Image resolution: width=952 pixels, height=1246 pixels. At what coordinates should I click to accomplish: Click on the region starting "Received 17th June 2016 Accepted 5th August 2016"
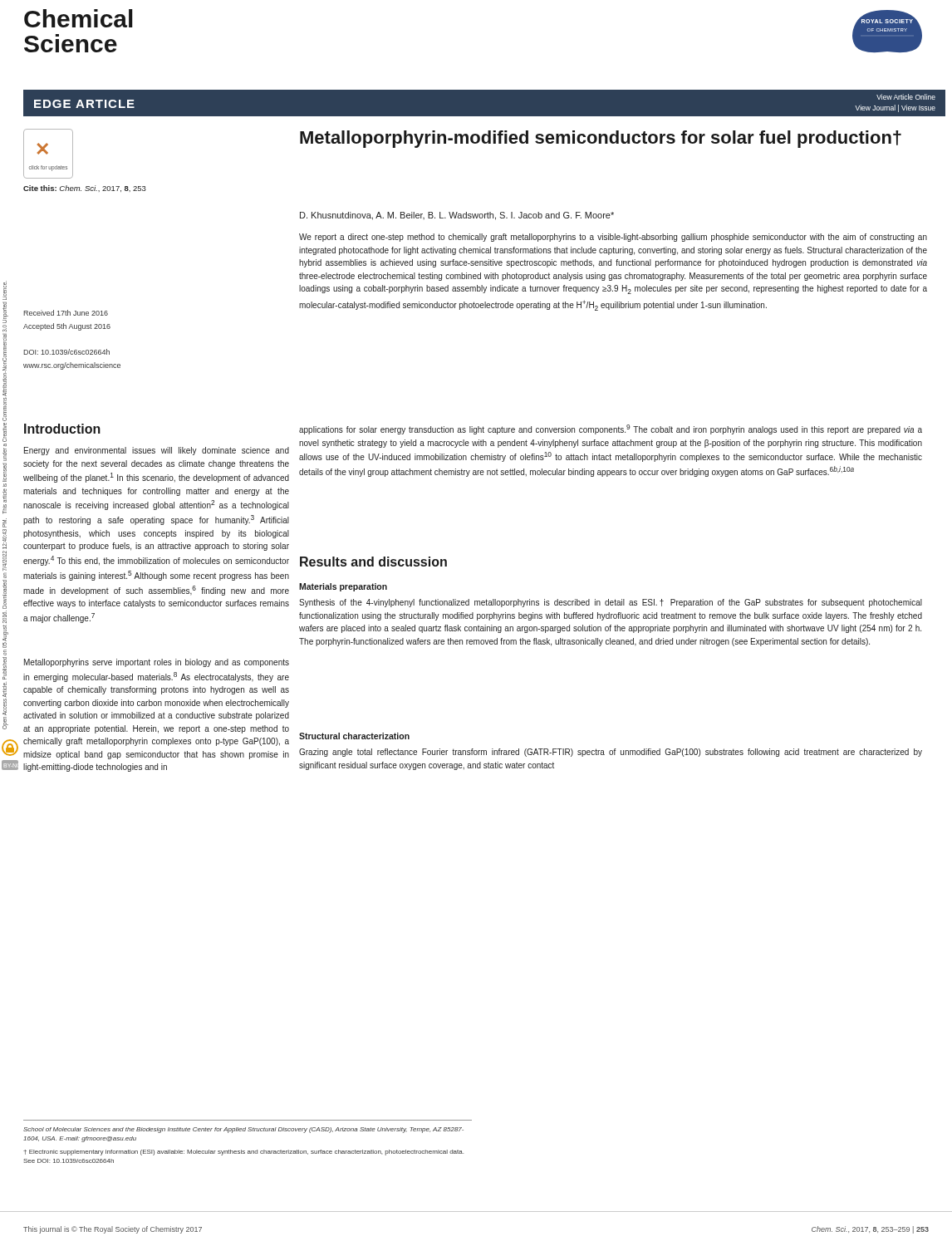(x=72, y=339)
